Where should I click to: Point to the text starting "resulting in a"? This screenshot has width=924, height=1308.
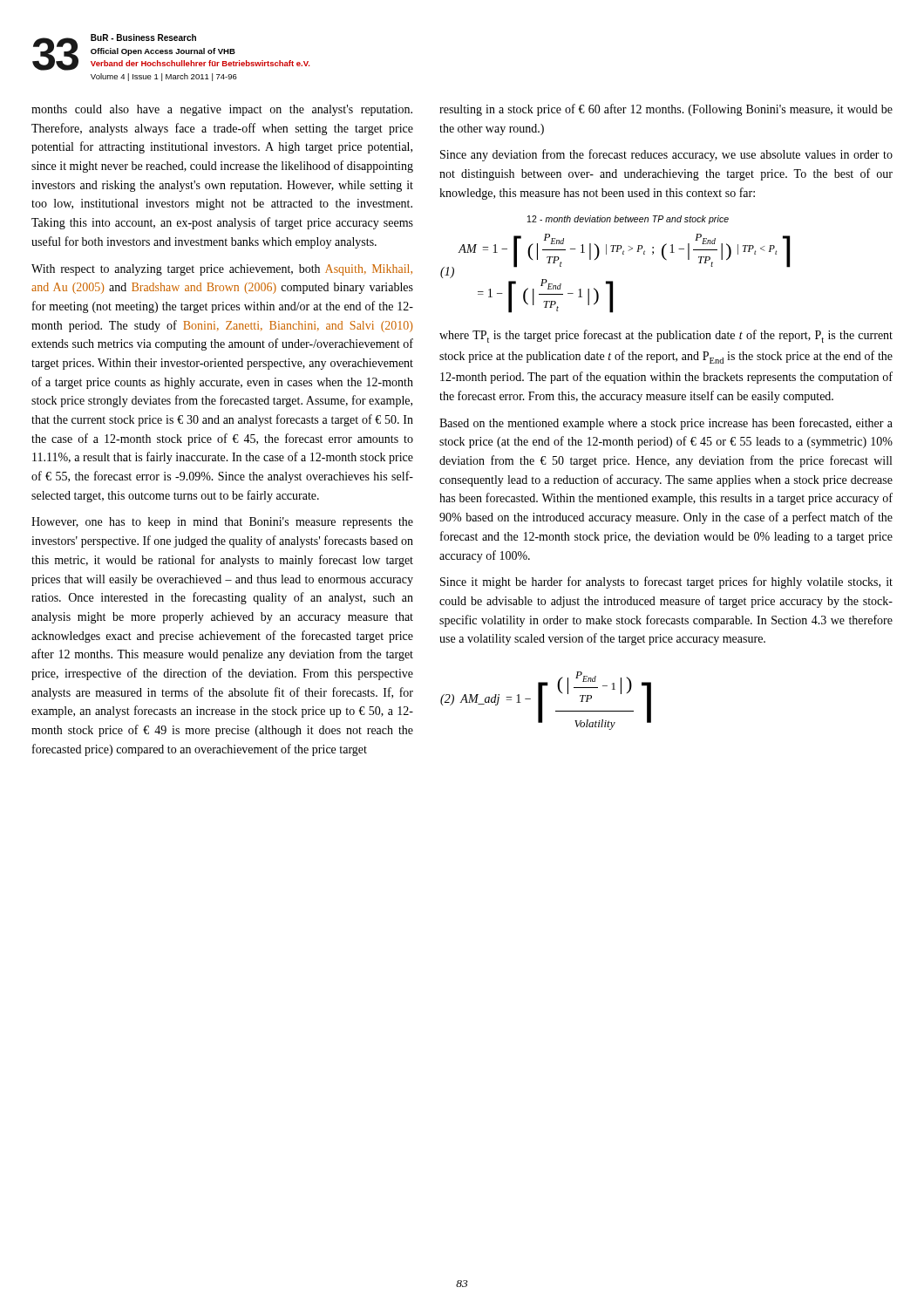666,152
